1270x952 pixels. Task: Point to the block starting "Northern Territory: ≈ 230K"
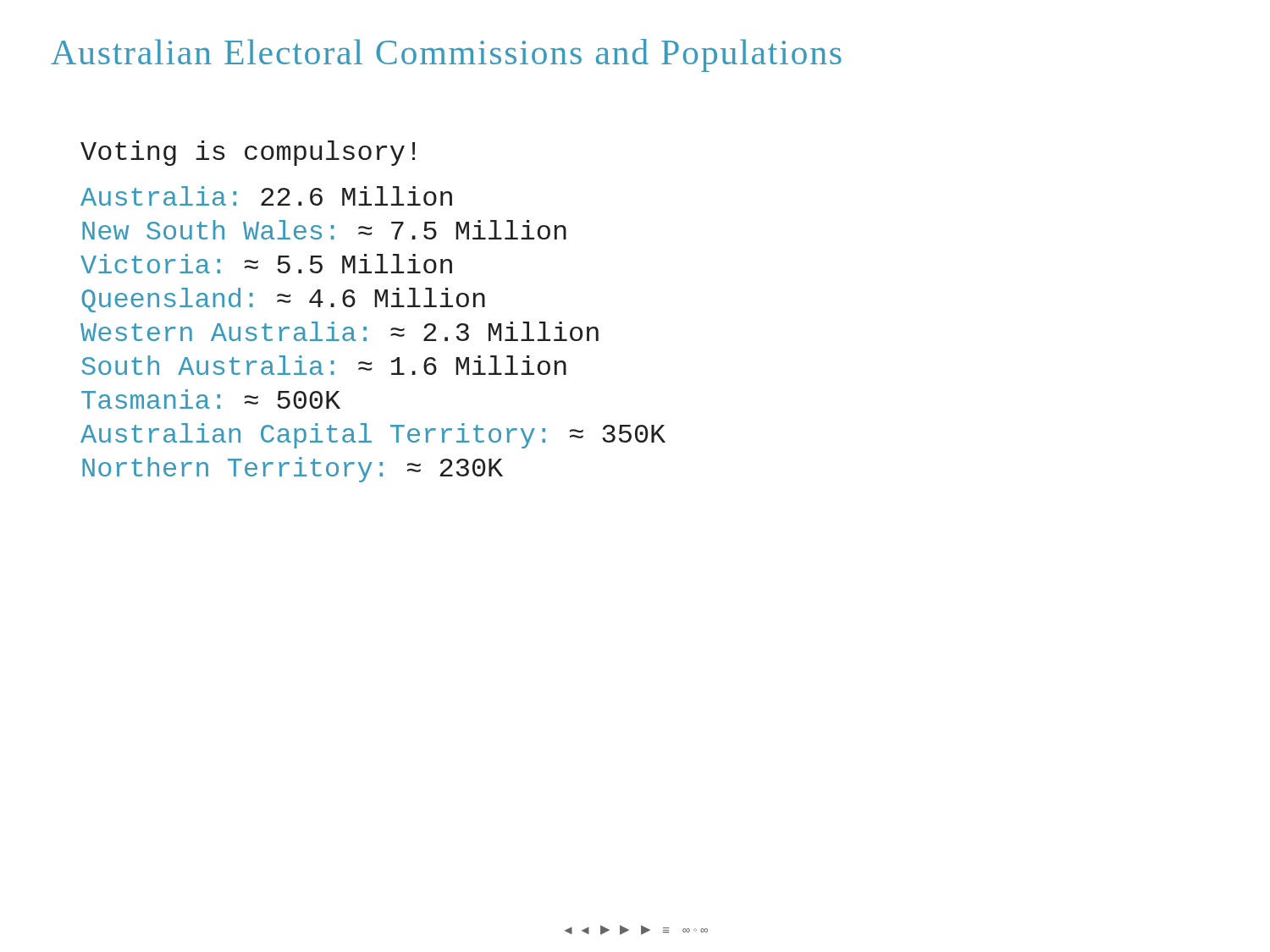point(292,470)
